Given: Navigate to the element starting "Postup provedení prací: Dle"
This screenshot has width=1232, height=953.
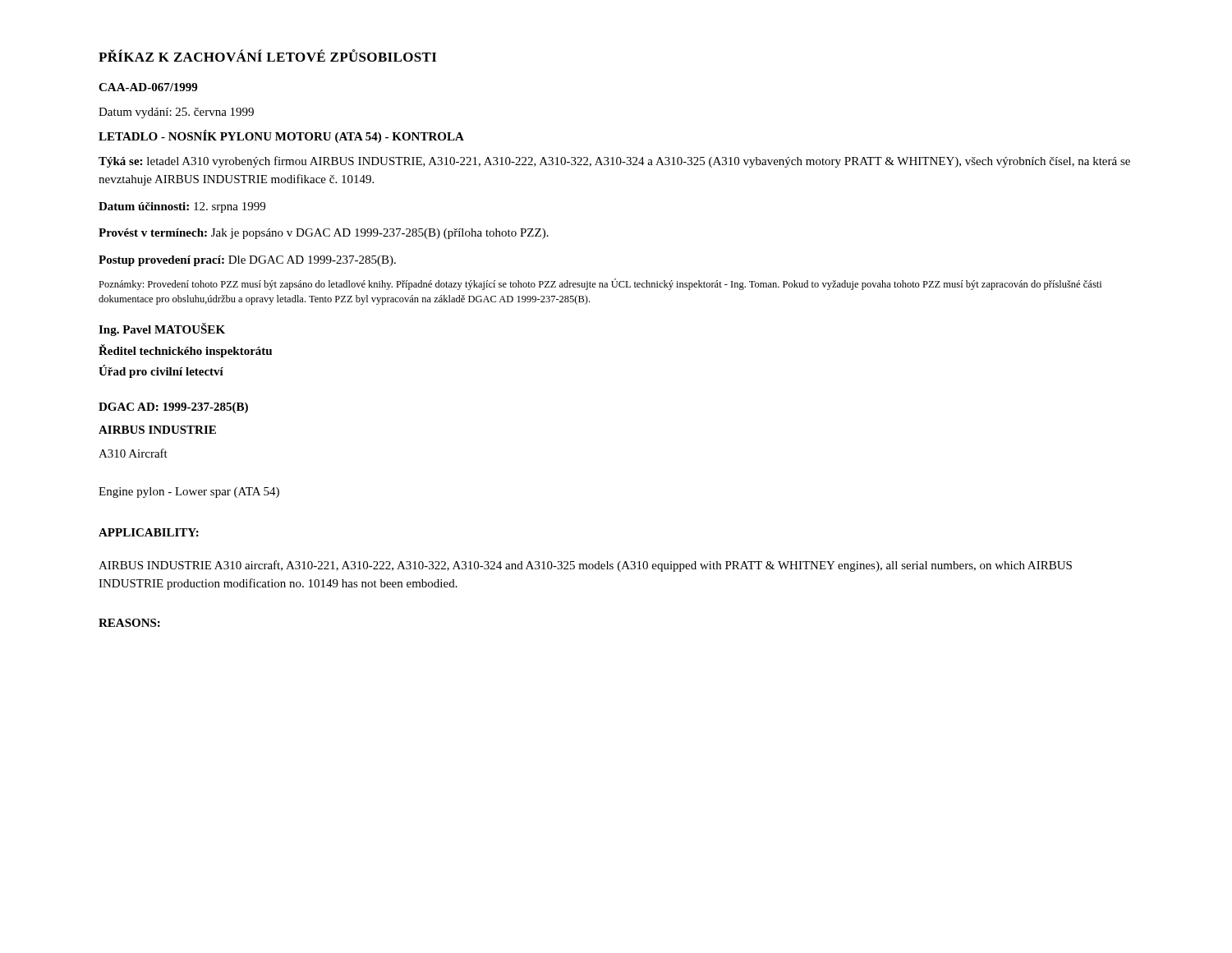Looking at the screenshot, I should [248, 259].
